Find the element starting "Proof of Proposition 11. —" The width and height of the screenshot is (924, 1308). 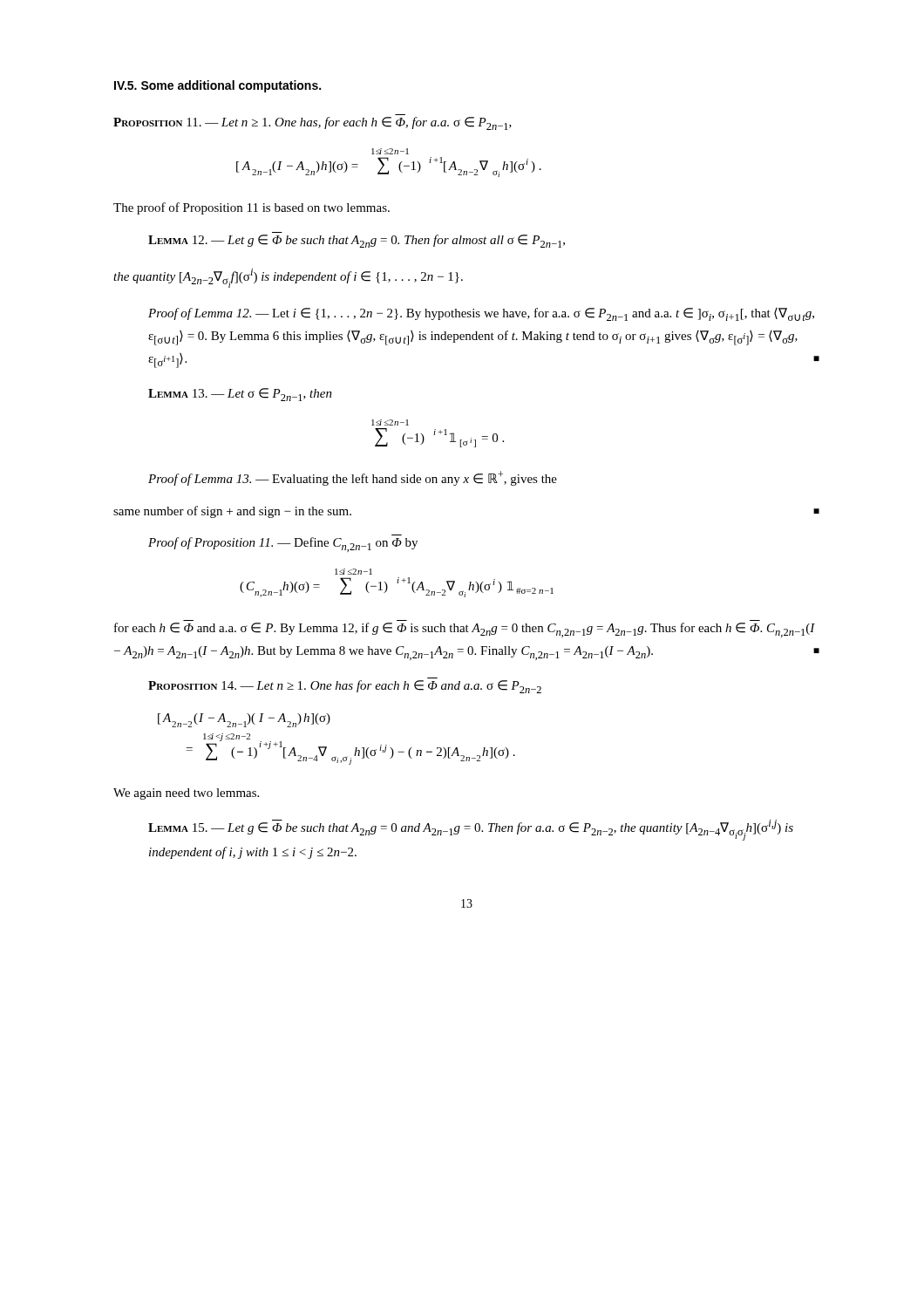coord(484,573)
